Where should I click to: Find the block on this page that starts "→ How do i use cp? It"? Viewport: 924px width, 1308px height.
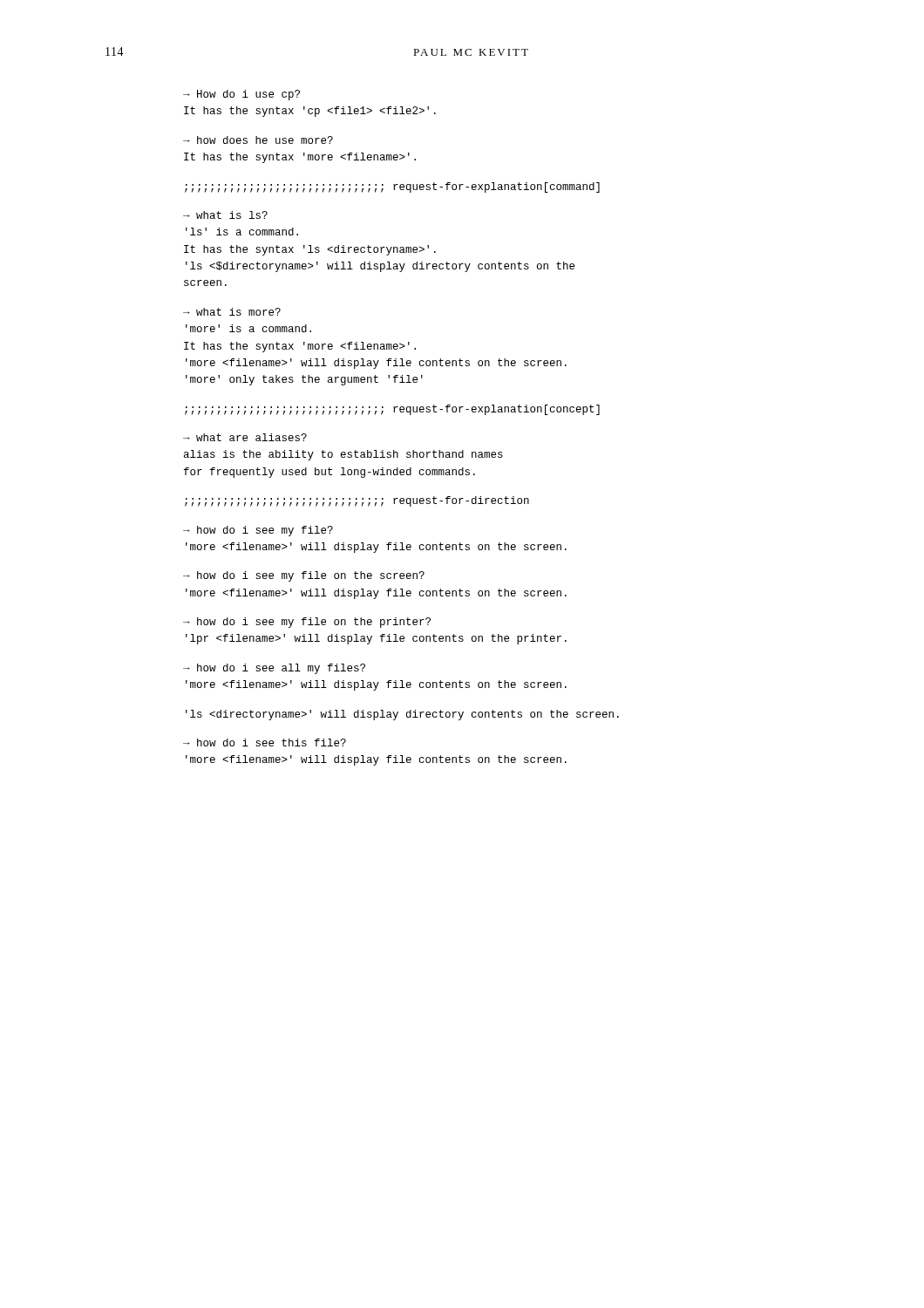(x=311, y=103)
